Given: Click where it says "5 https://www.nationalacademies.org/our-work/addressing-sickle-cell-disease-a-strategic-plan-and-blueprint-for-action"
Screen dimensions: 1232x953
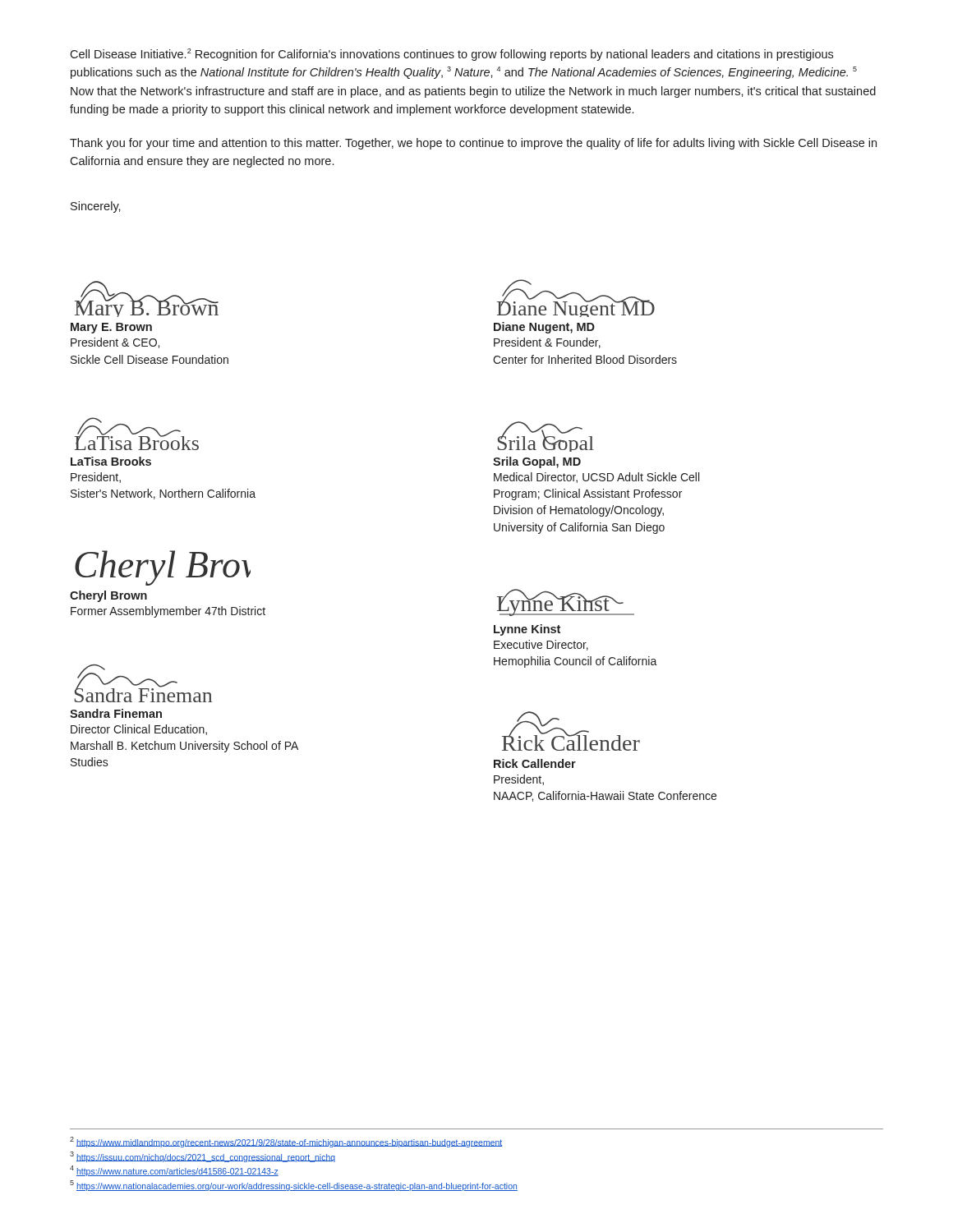Looking at the screenshot, I should click(x=294, y=1185).
